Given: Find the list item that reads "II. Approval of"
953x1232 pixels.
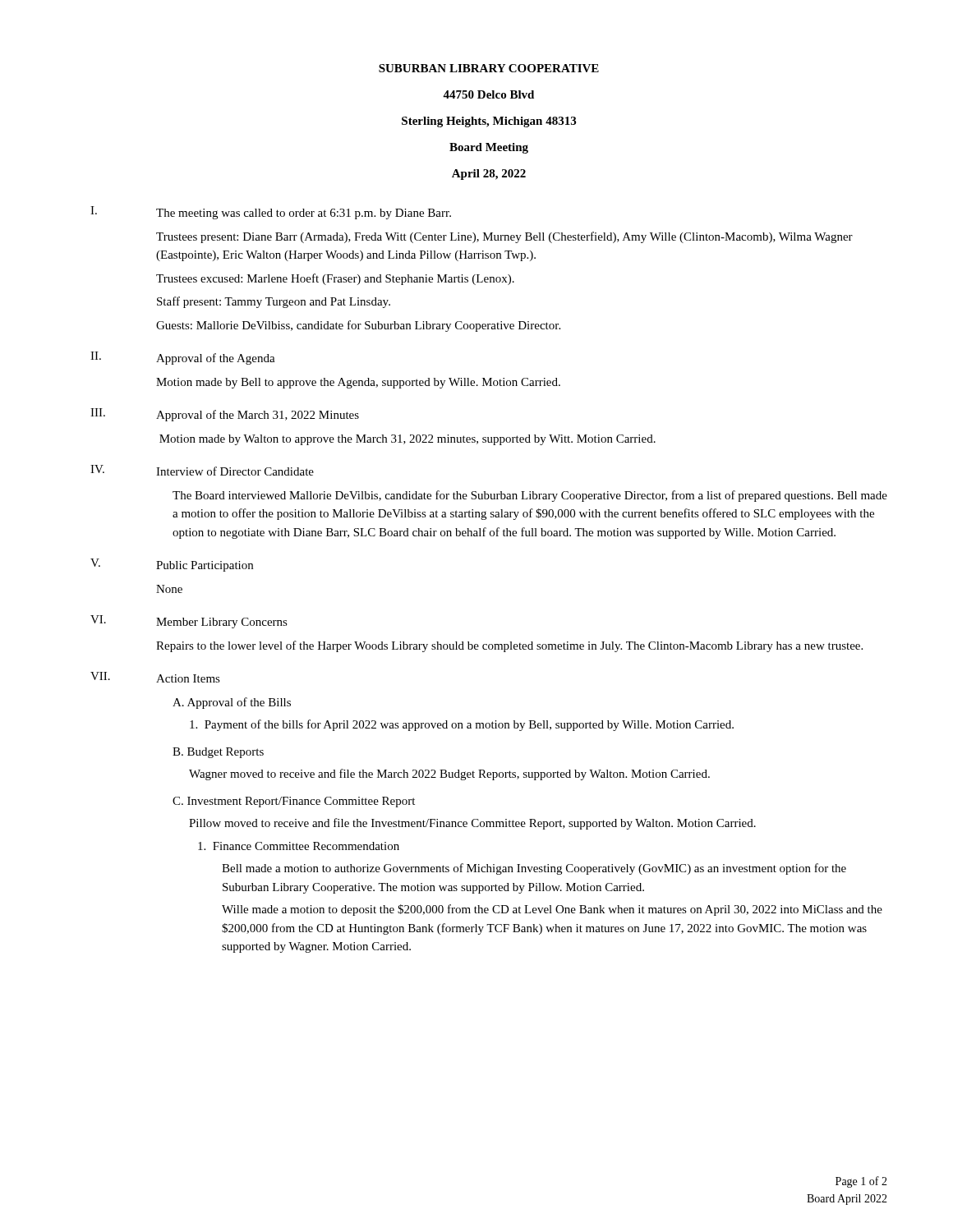Looking at the screenshot, I should click(x=489, y=372).
